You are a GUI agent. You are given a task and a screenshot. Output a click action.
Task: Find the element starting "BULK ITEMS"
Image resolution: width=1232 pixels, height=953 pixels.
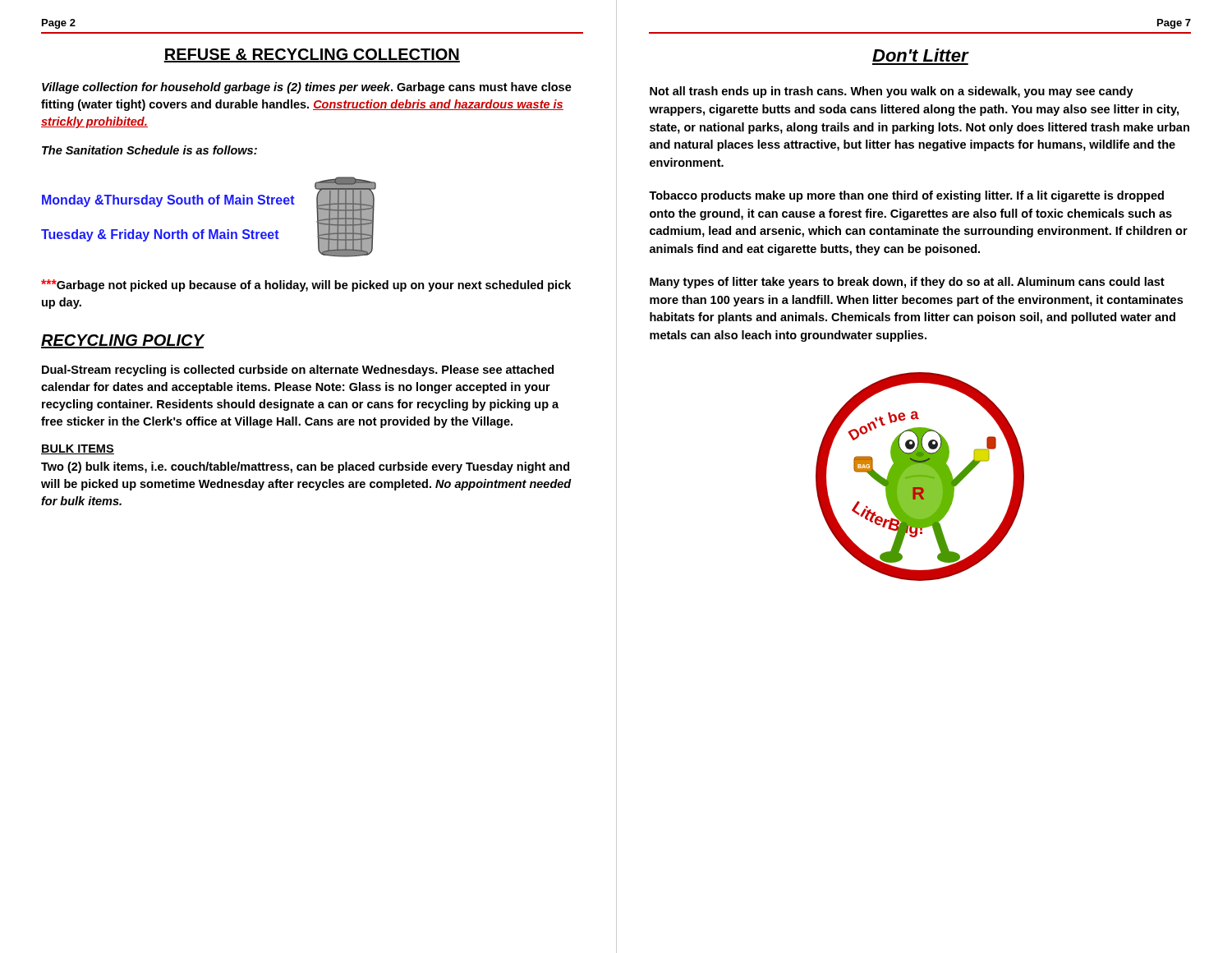[x=77, y=449]
